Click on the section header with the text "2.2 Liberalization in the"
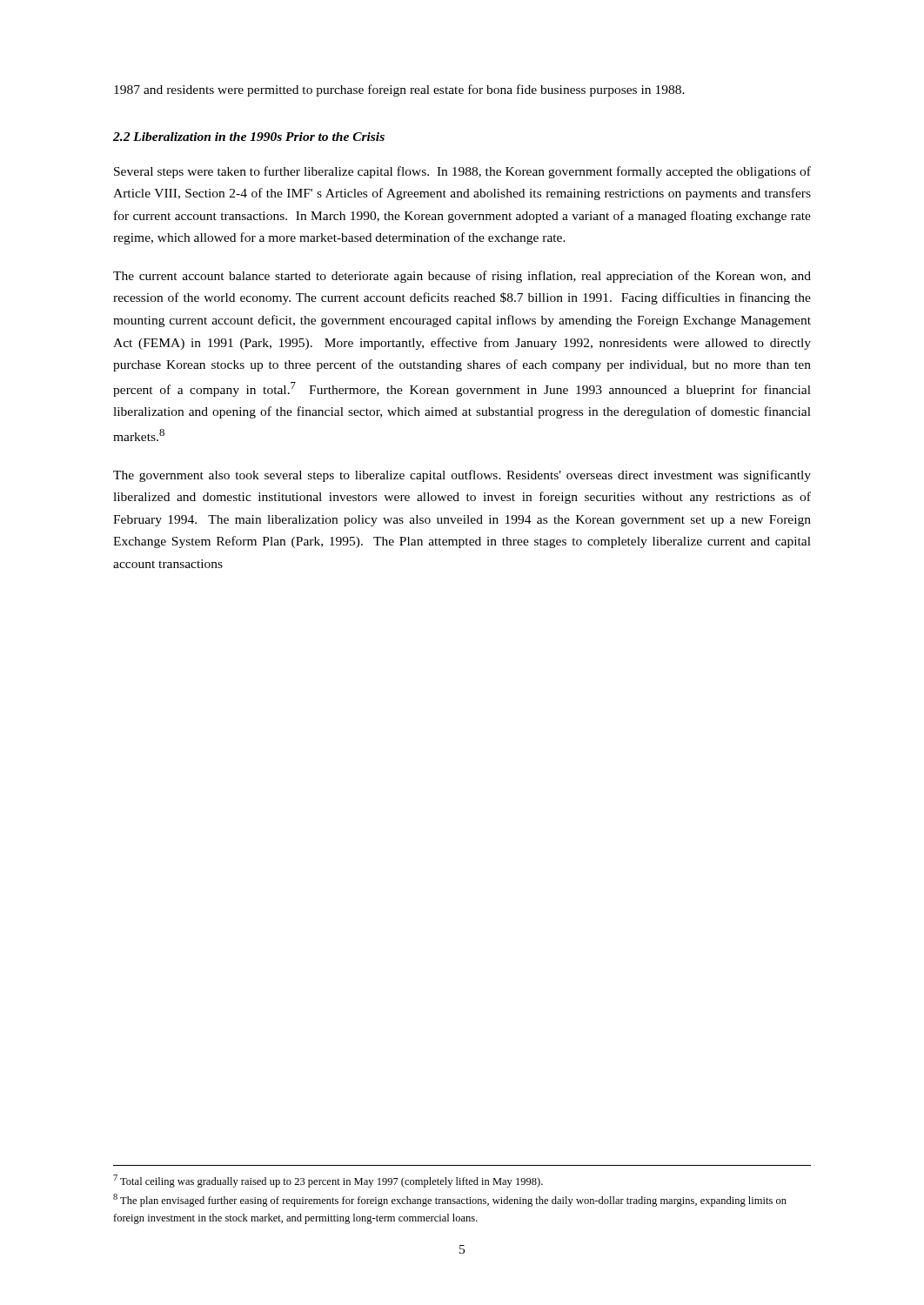This screenshot has width=924, height=1305. (249, 136)
